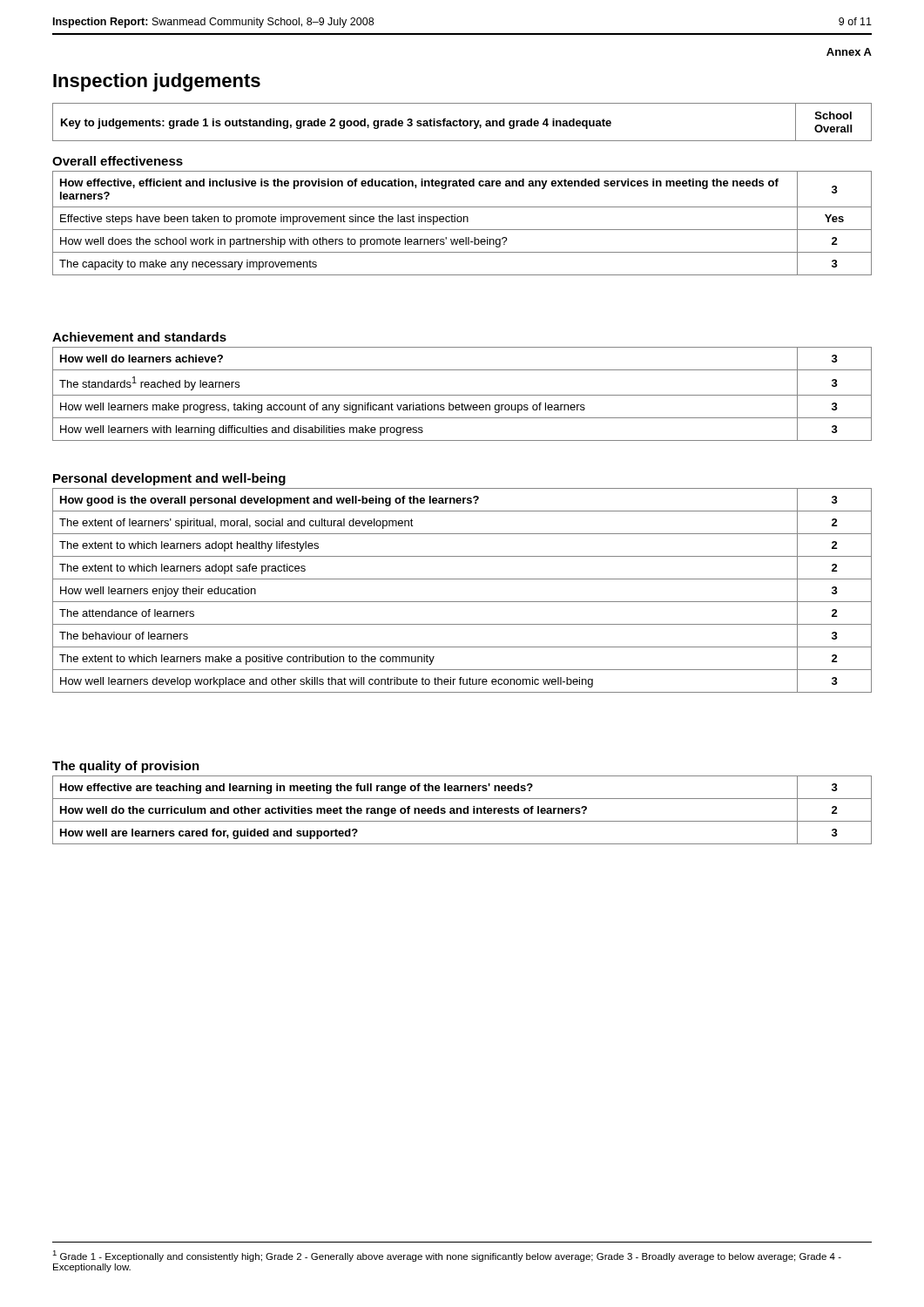Image resolution: width=924 pixels, height=1307 pixels.
Task: Locate the table with the text "How well learners make"
Action: click(x=462, y=394)
